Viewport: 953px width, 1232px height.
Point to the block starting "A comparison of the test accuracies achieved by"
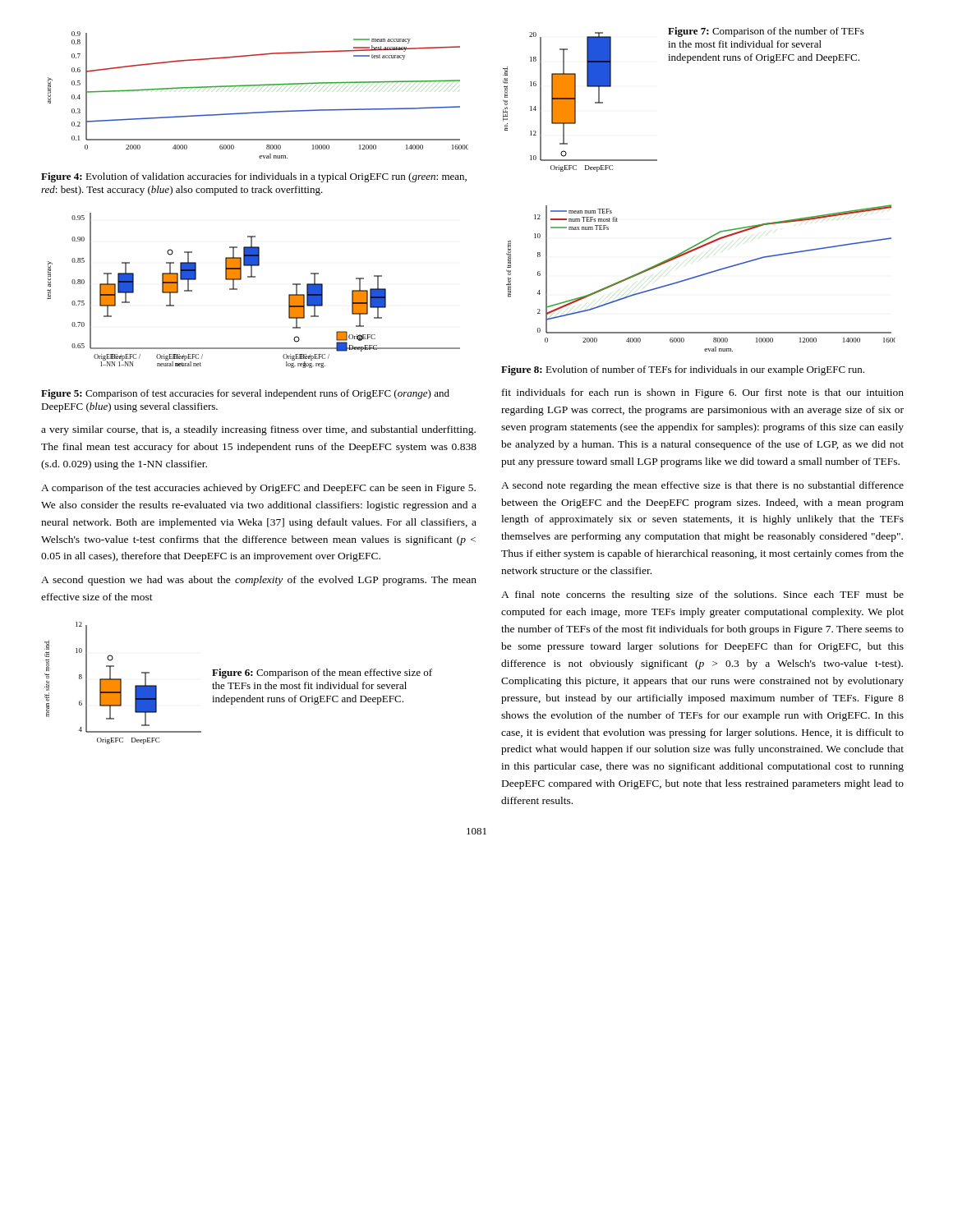(x=259, y=522)
